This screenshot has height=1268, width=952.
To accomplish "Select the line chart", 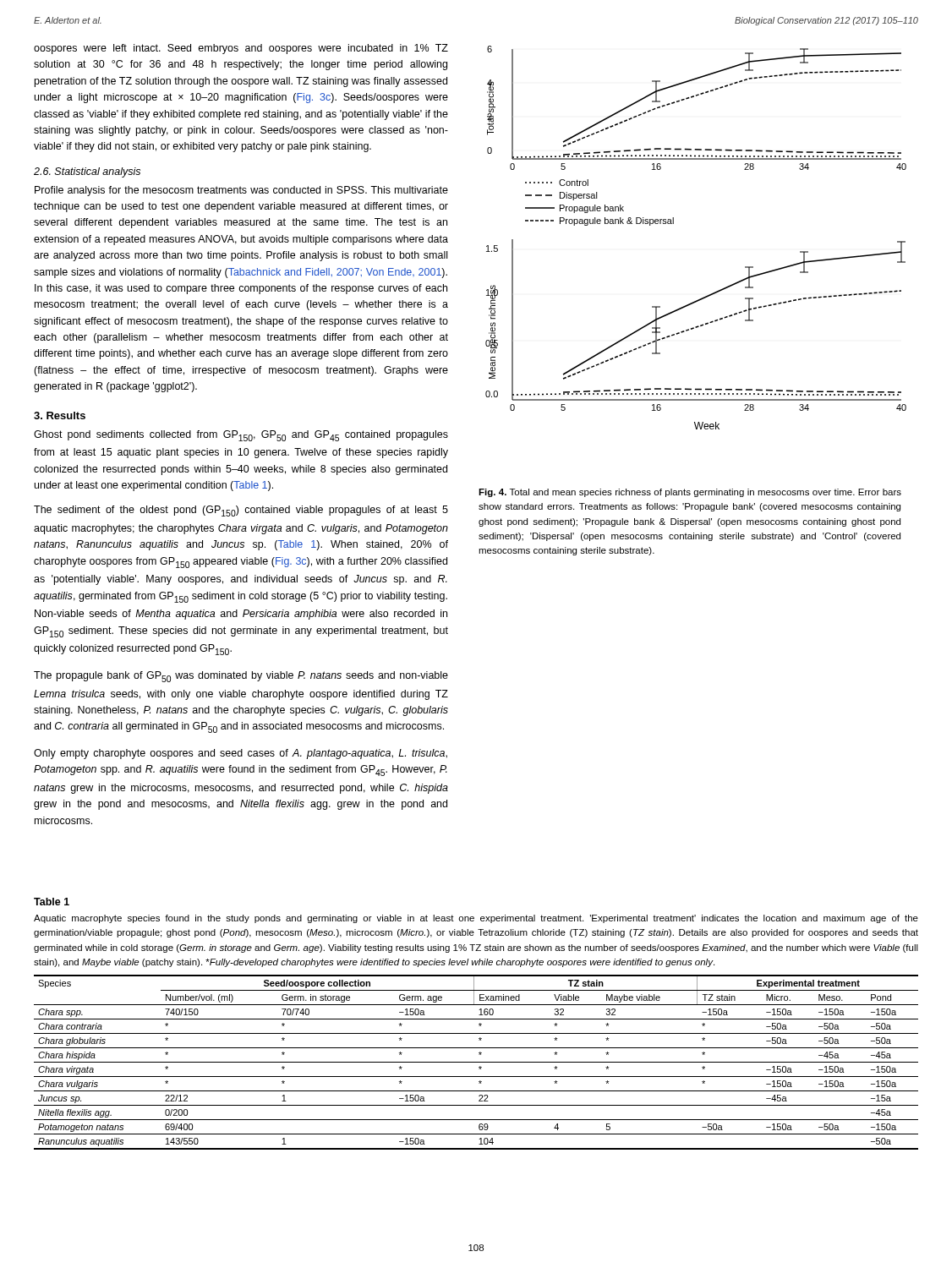I will 694,260.
